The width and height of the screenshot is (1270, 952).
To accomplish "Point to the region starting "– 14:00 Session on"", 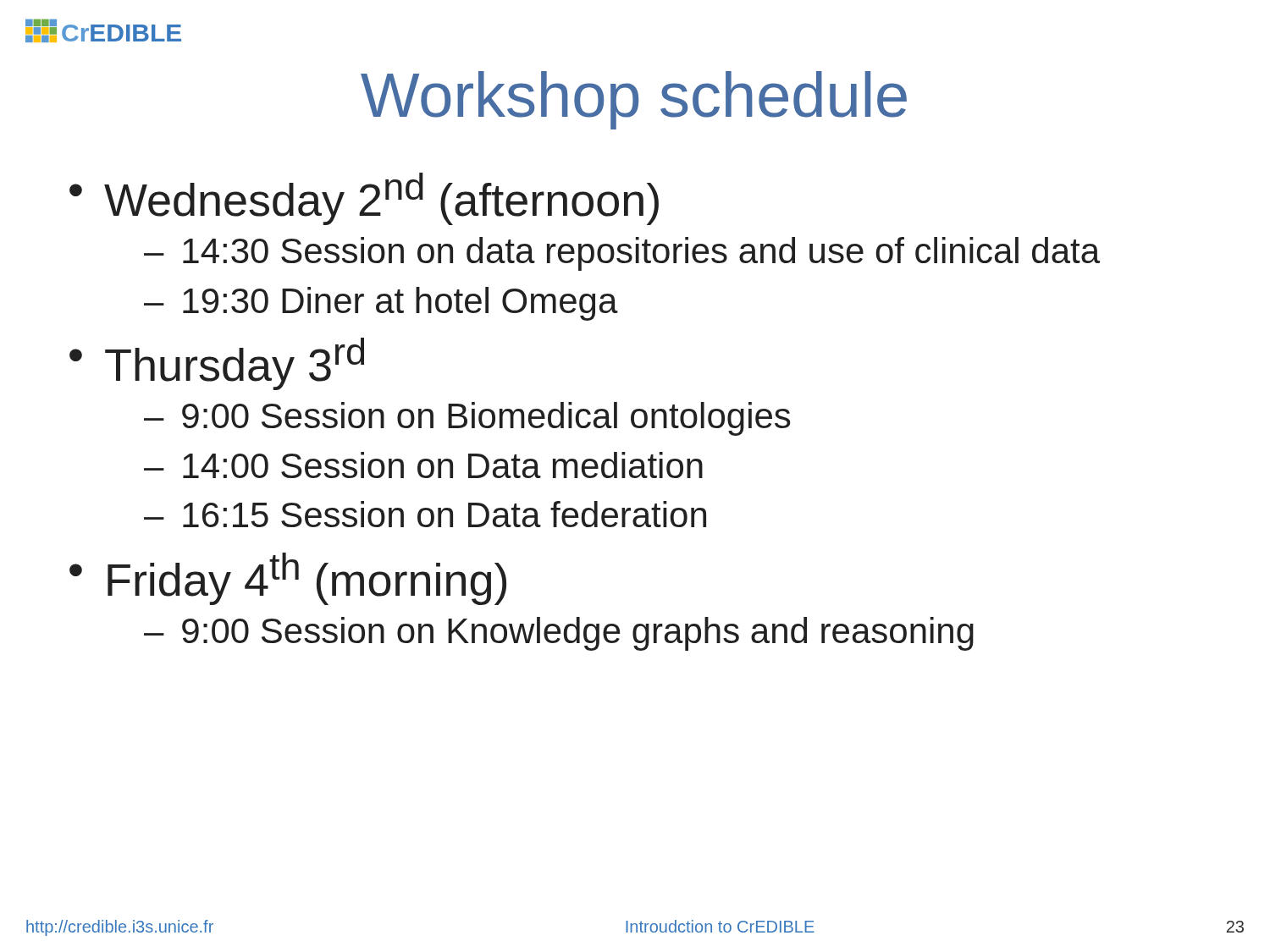I will [424, 466].
